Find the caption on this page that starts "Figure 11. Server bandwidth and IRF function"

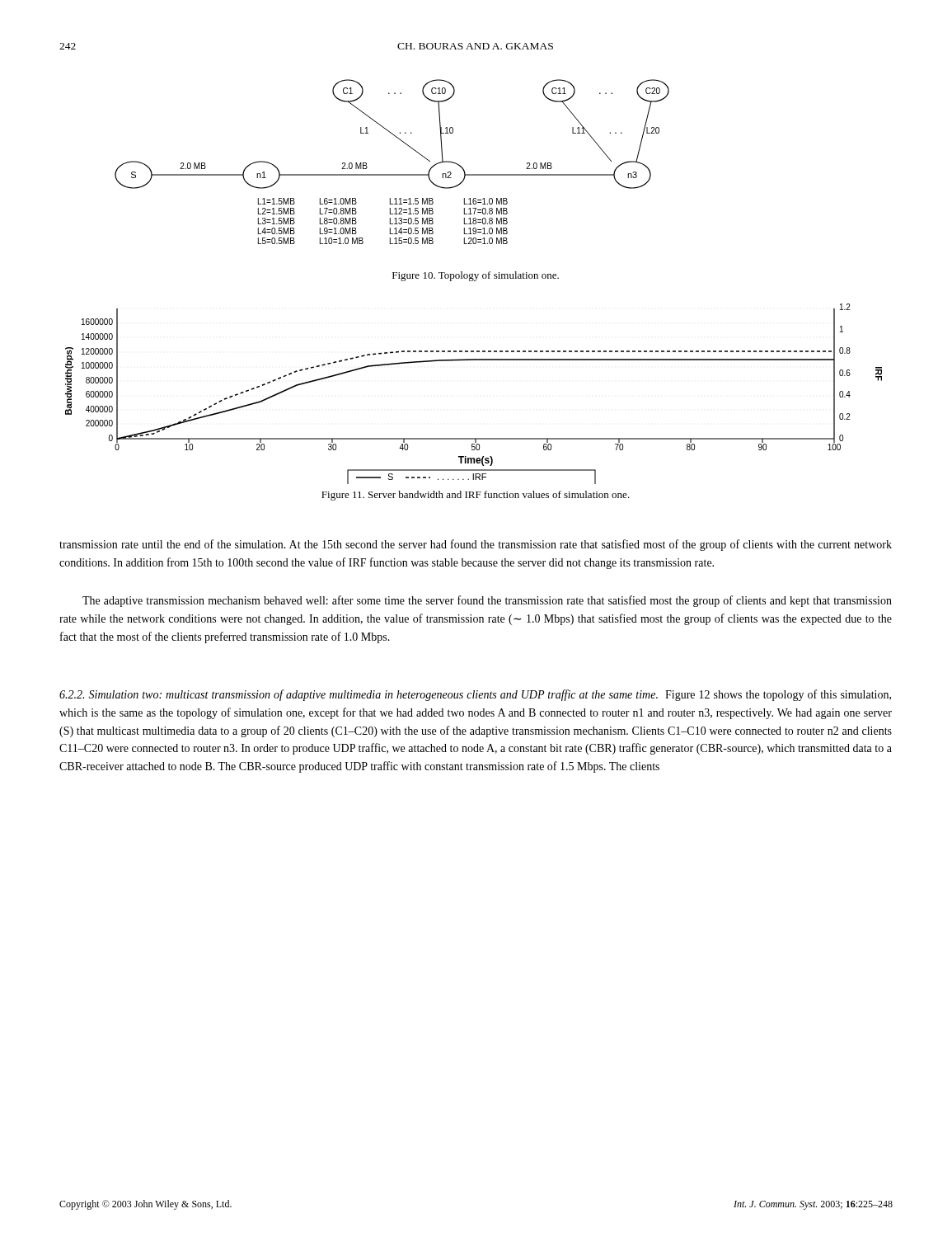pyautogui.click(x=476, y=494)
